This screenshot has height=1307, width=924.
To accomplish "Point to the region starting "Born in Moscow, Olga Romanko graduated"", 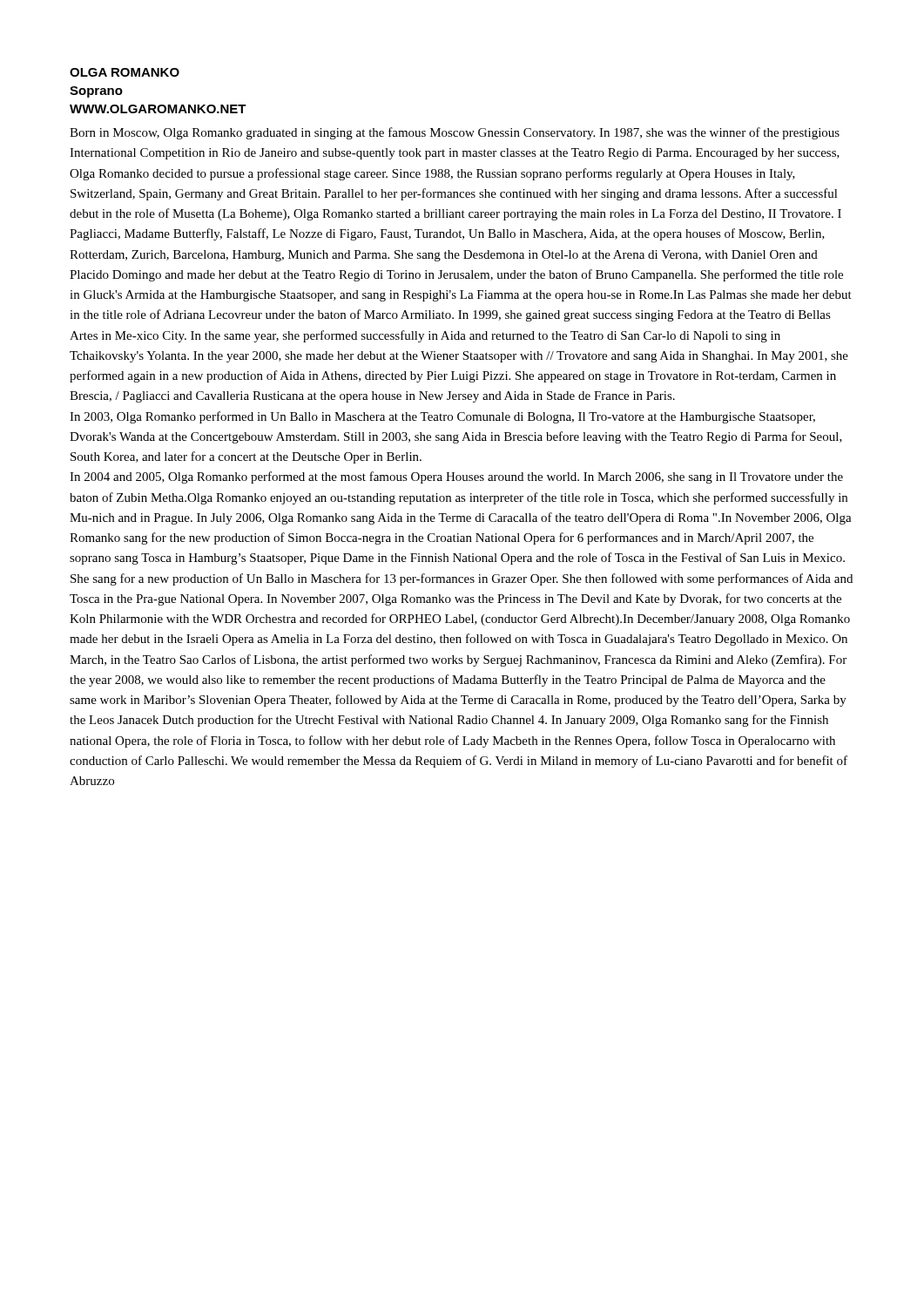I will (x=455, y=133).
